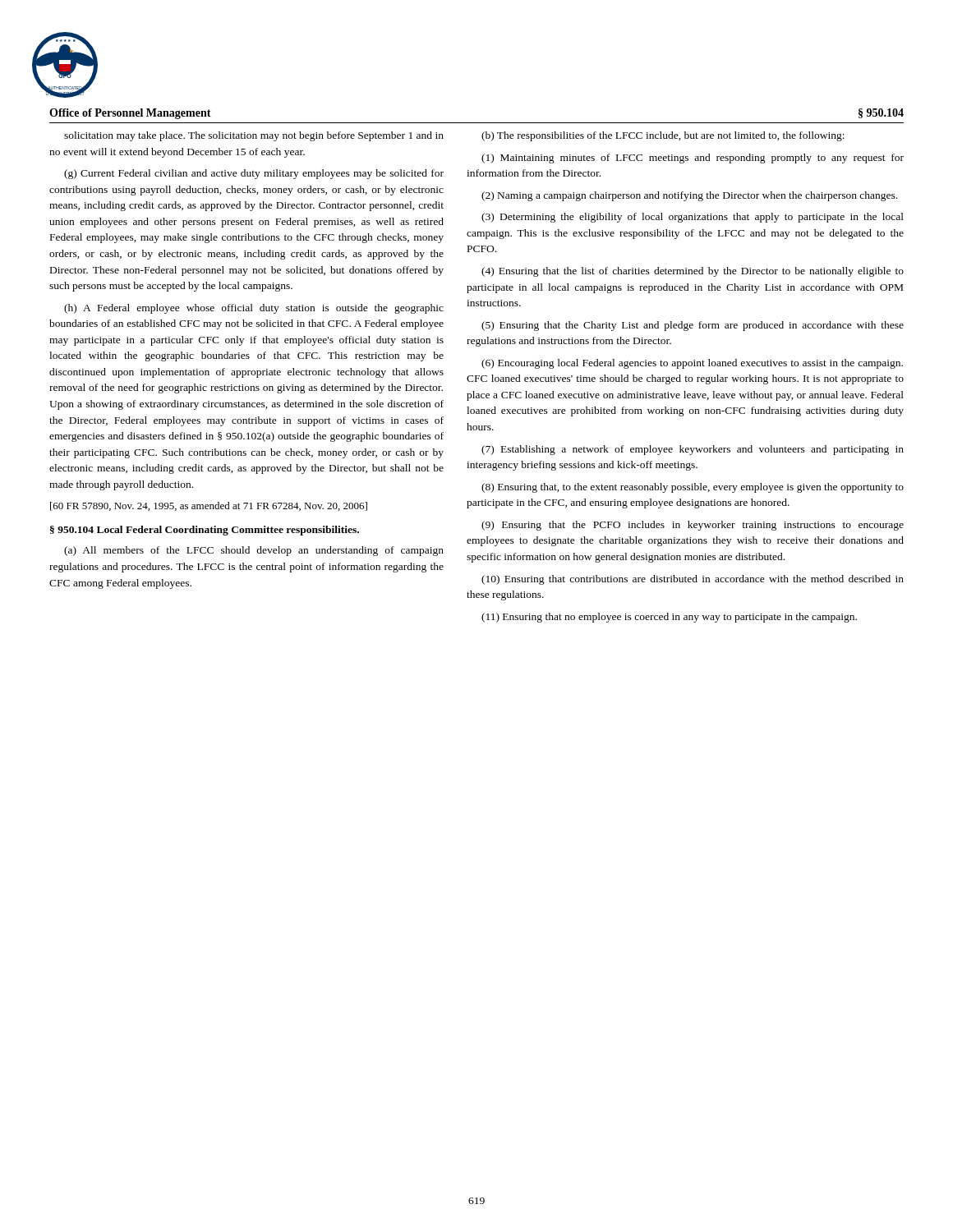The image size is (953, 1232).
Task: Locate the passage starting "solicitation may take place. The solicitation may not"
Action: (x=246, y=310)
